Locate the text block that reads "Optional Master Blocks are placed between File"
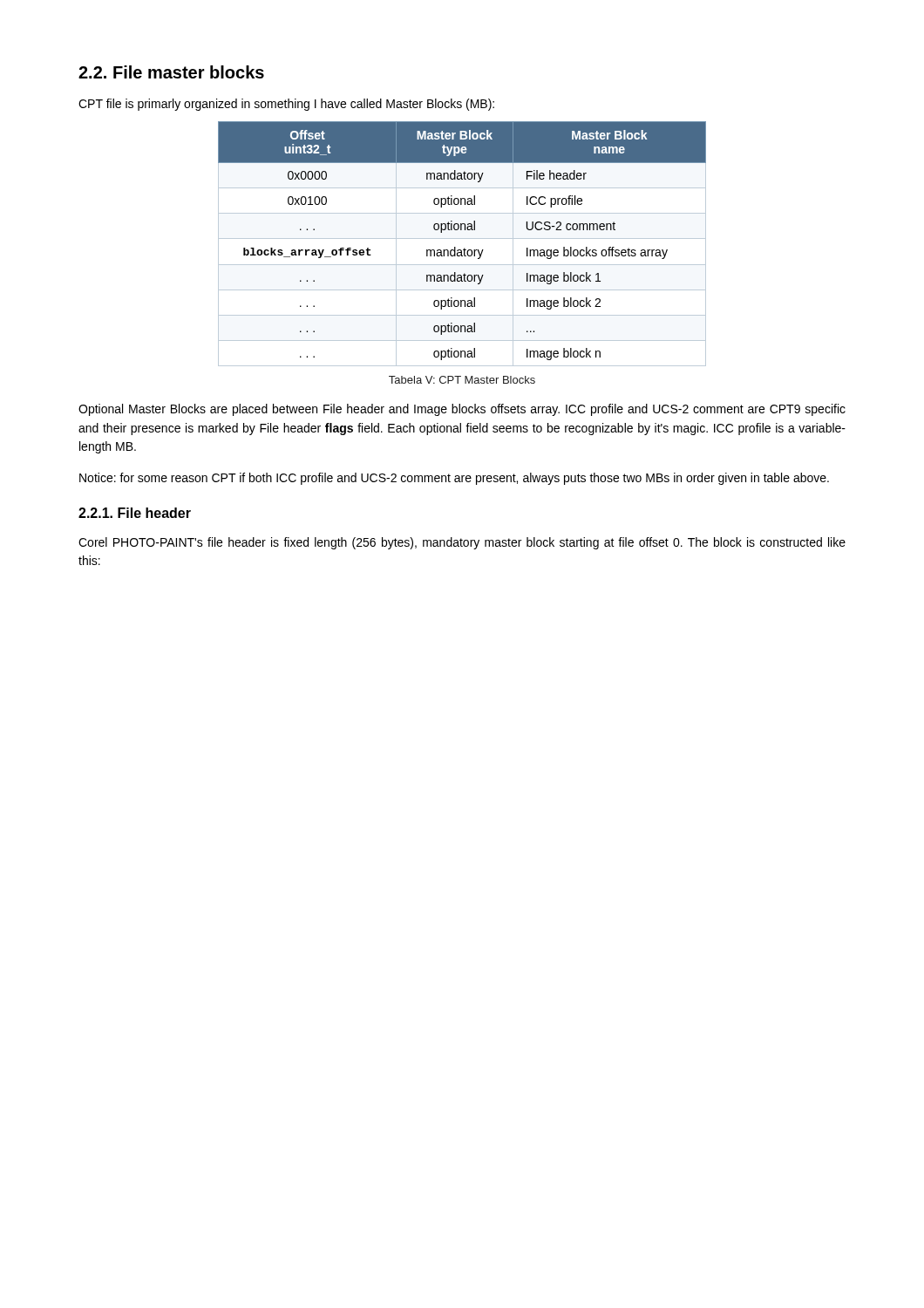Viewport: 924px width, 1308px height. 462,429
